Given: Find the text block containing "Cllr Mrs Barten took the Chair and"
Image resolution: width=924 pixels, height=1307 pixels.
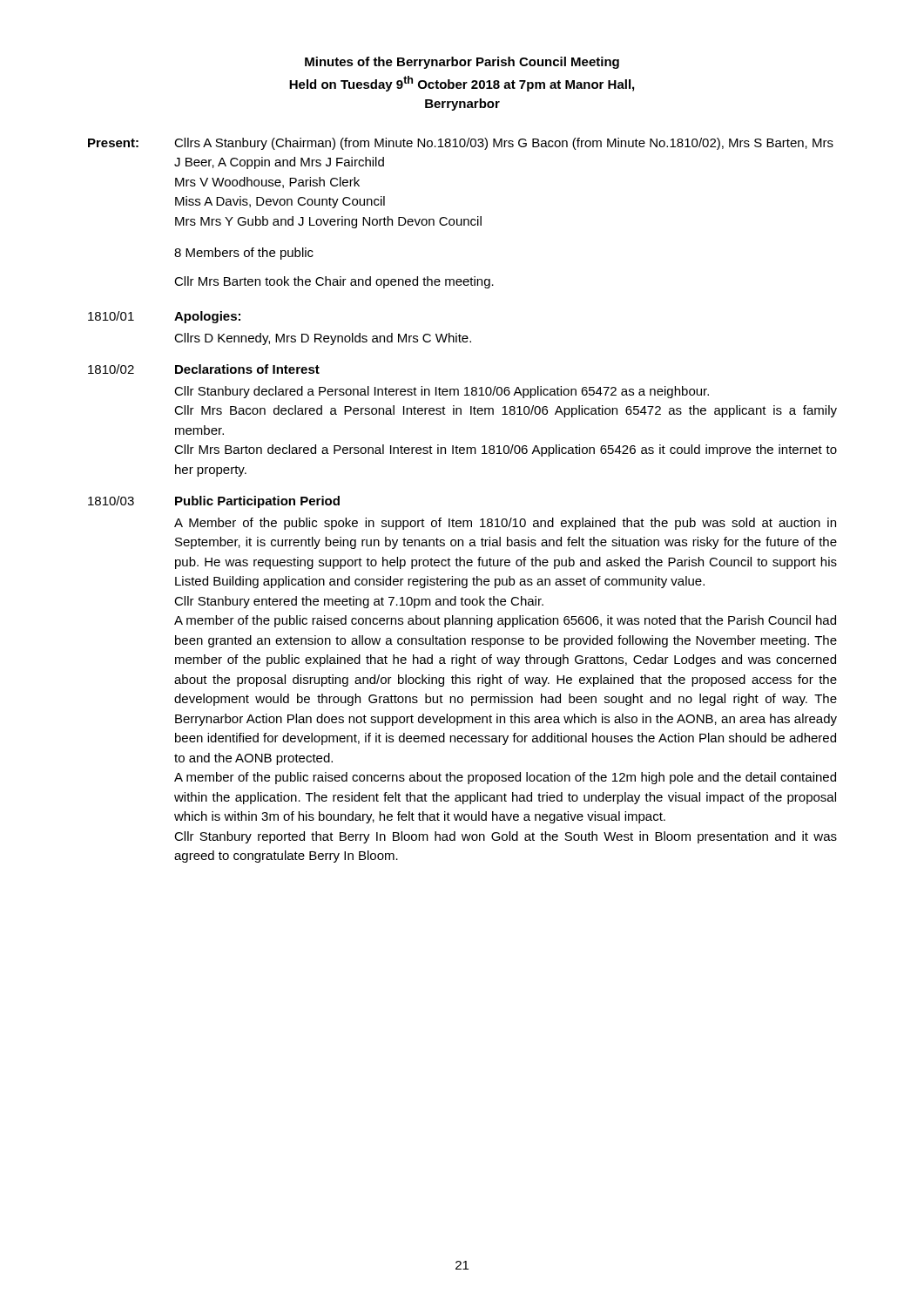Looking at the screenshot, I should [334, 281].
